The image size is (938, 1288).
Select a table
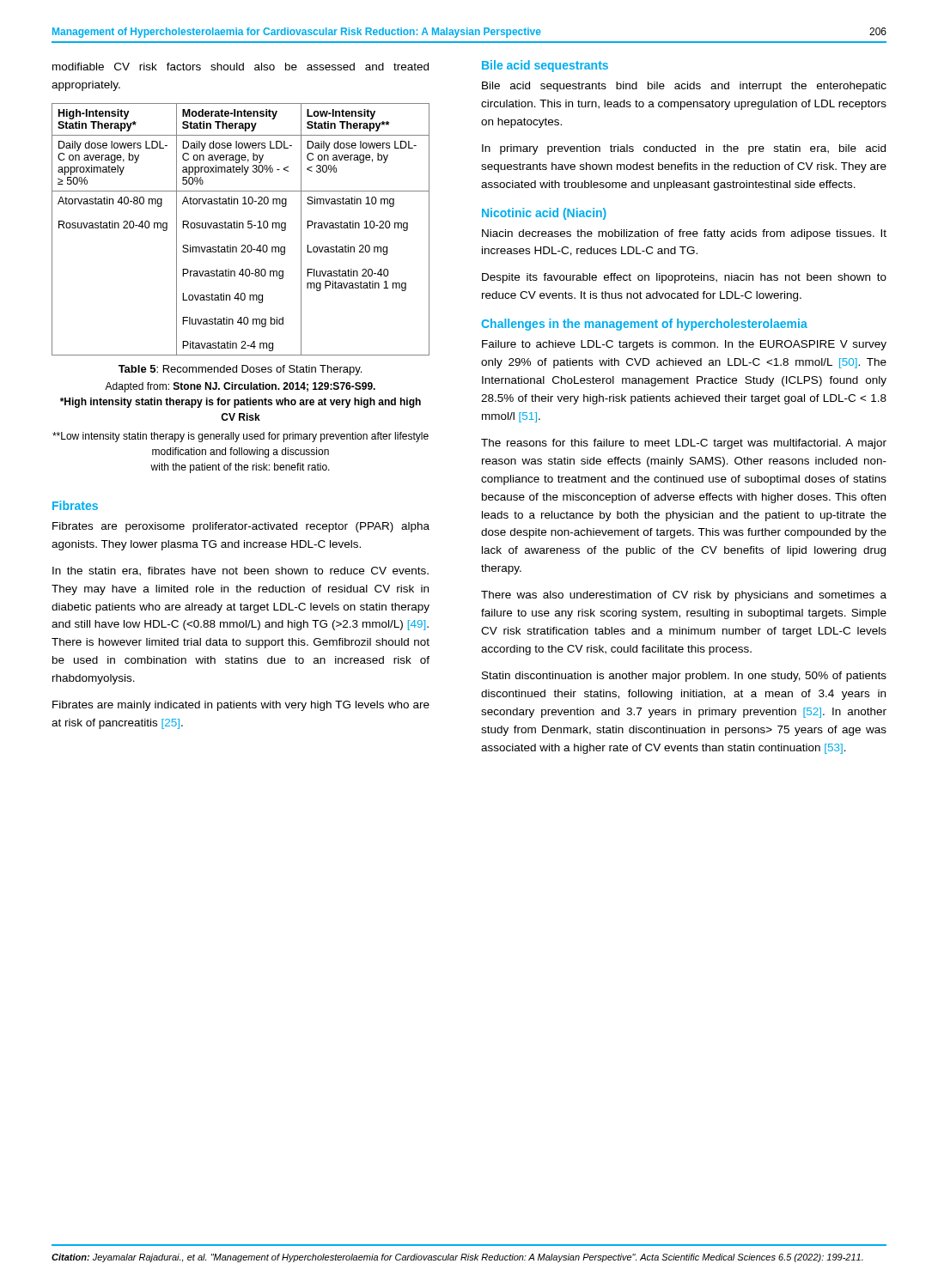[x=241, y=229]
